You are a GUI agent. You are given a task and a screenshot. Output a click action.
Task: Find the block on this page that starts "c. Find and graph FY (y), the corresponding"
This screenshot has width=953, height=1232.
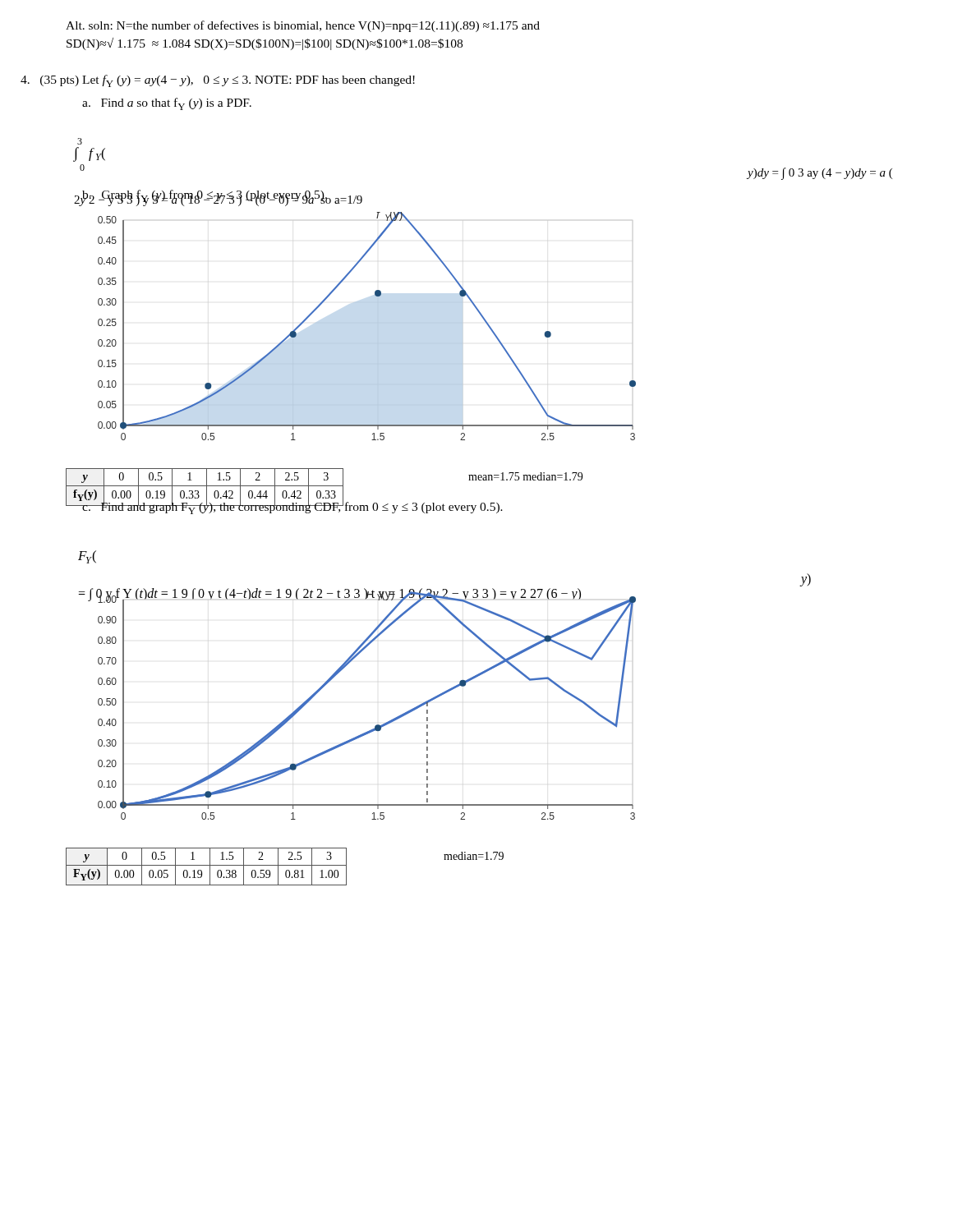click(x=293, y=508)
